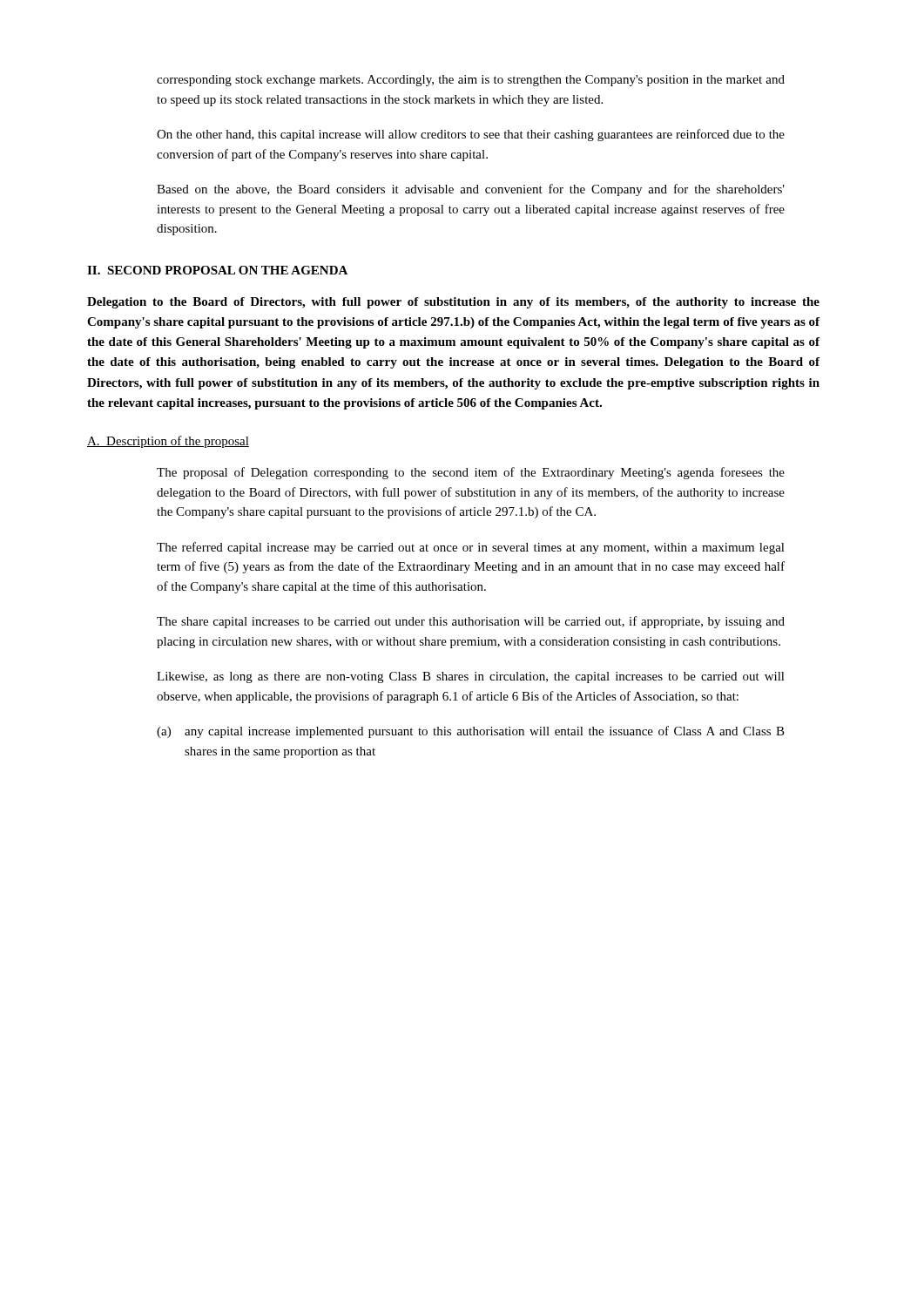Select the text block that says "The share capital increases to"
Viewport: 924px width, 1307px height.
pyautogui.click(x=471, y=631)
